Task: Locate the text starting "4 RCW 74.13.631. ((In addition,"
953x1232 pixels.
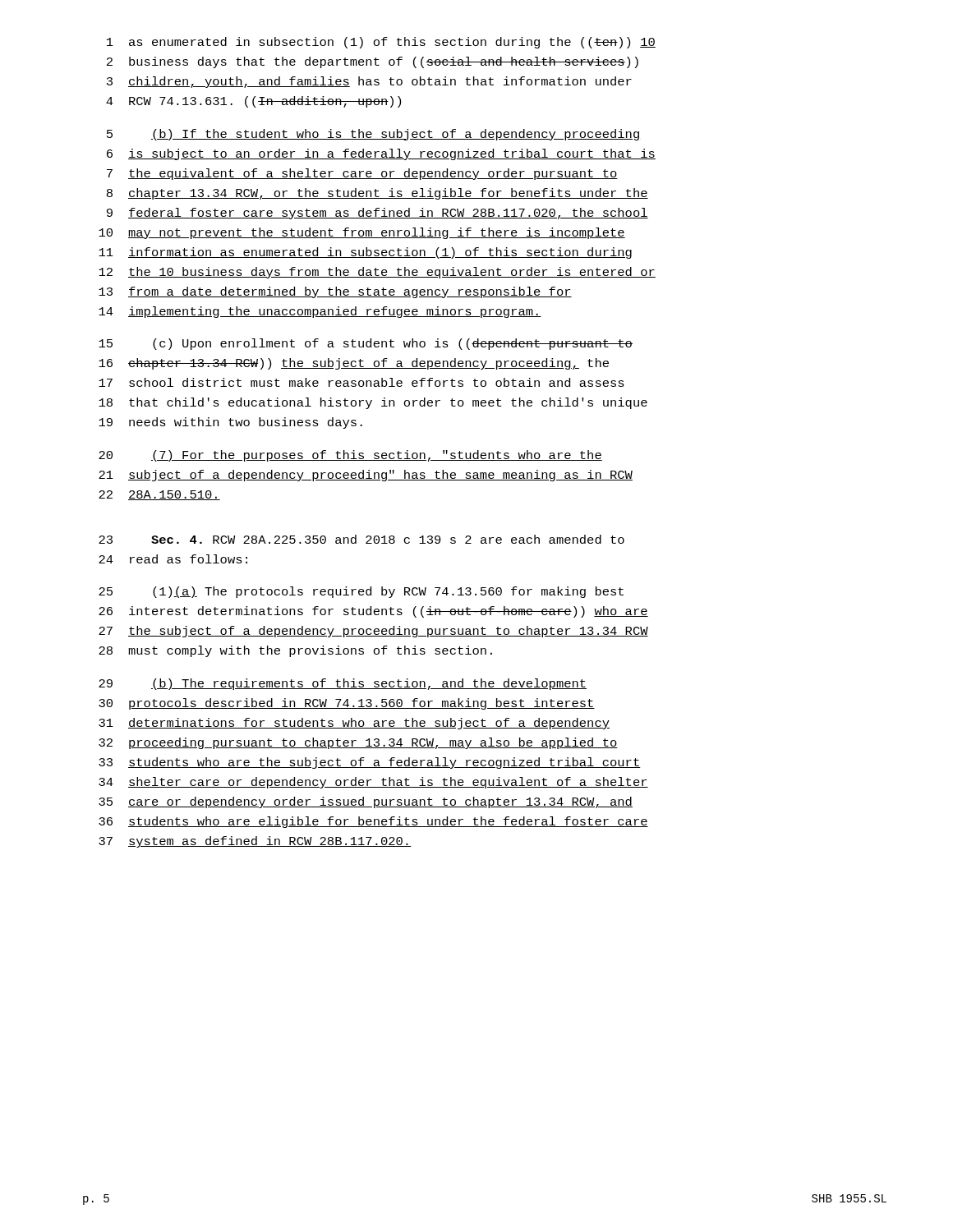Action: pyautogui.click(x=253, y=102)
